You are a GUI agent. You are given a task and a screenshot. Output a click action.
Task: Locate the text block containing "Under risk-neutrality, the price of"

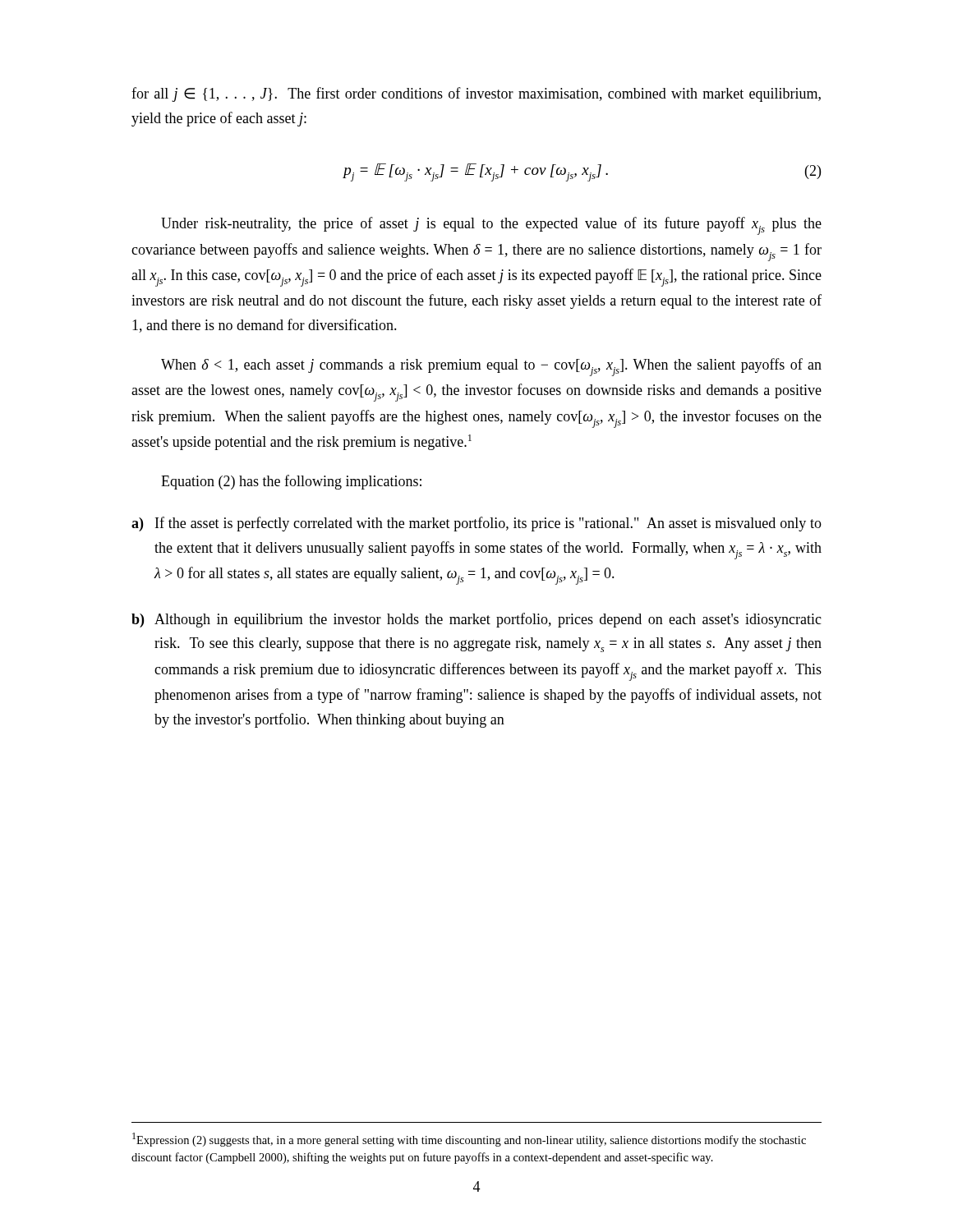click(476, 274)
